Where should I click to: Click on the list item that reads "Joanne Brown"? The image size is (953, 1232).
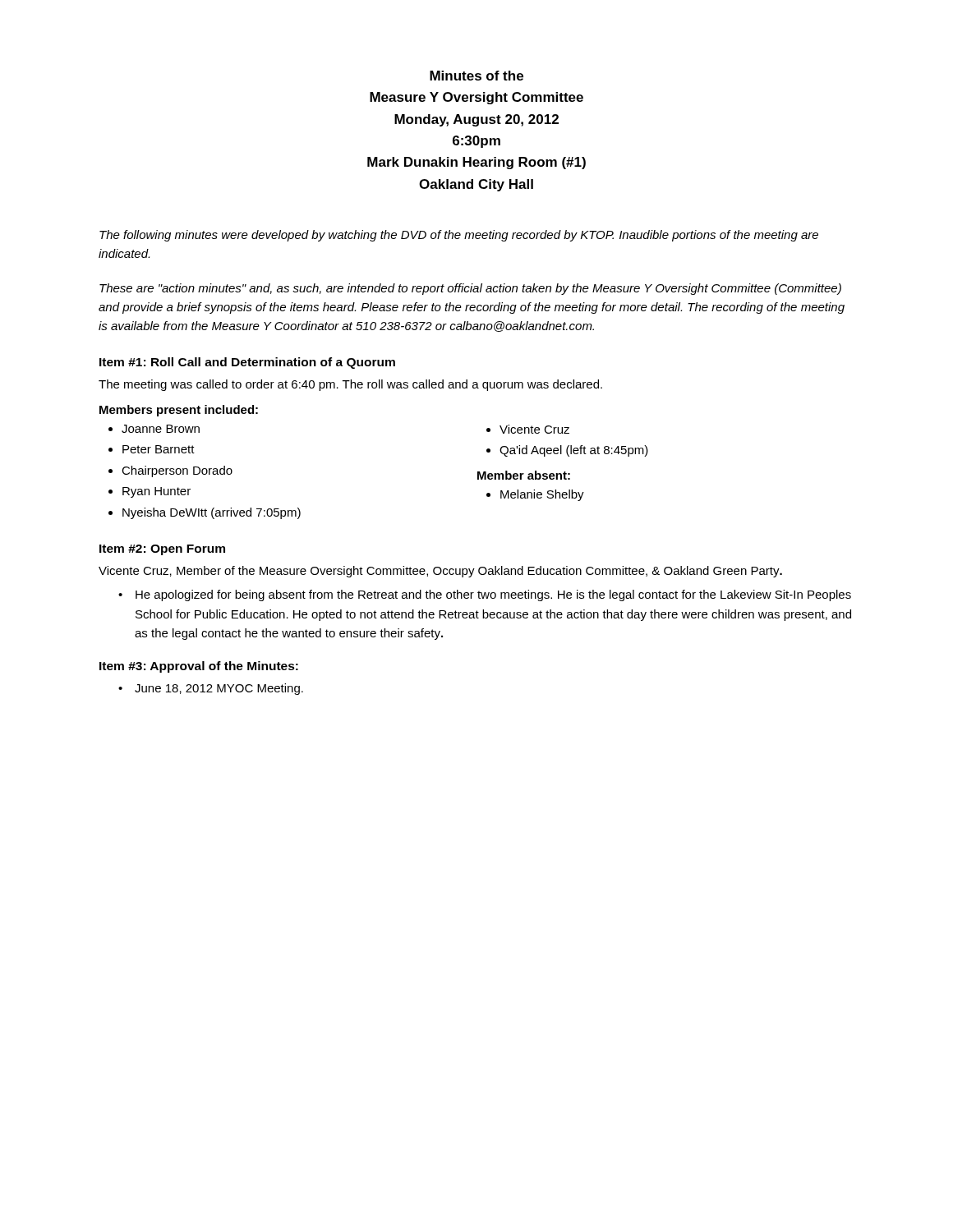point(161,429)
